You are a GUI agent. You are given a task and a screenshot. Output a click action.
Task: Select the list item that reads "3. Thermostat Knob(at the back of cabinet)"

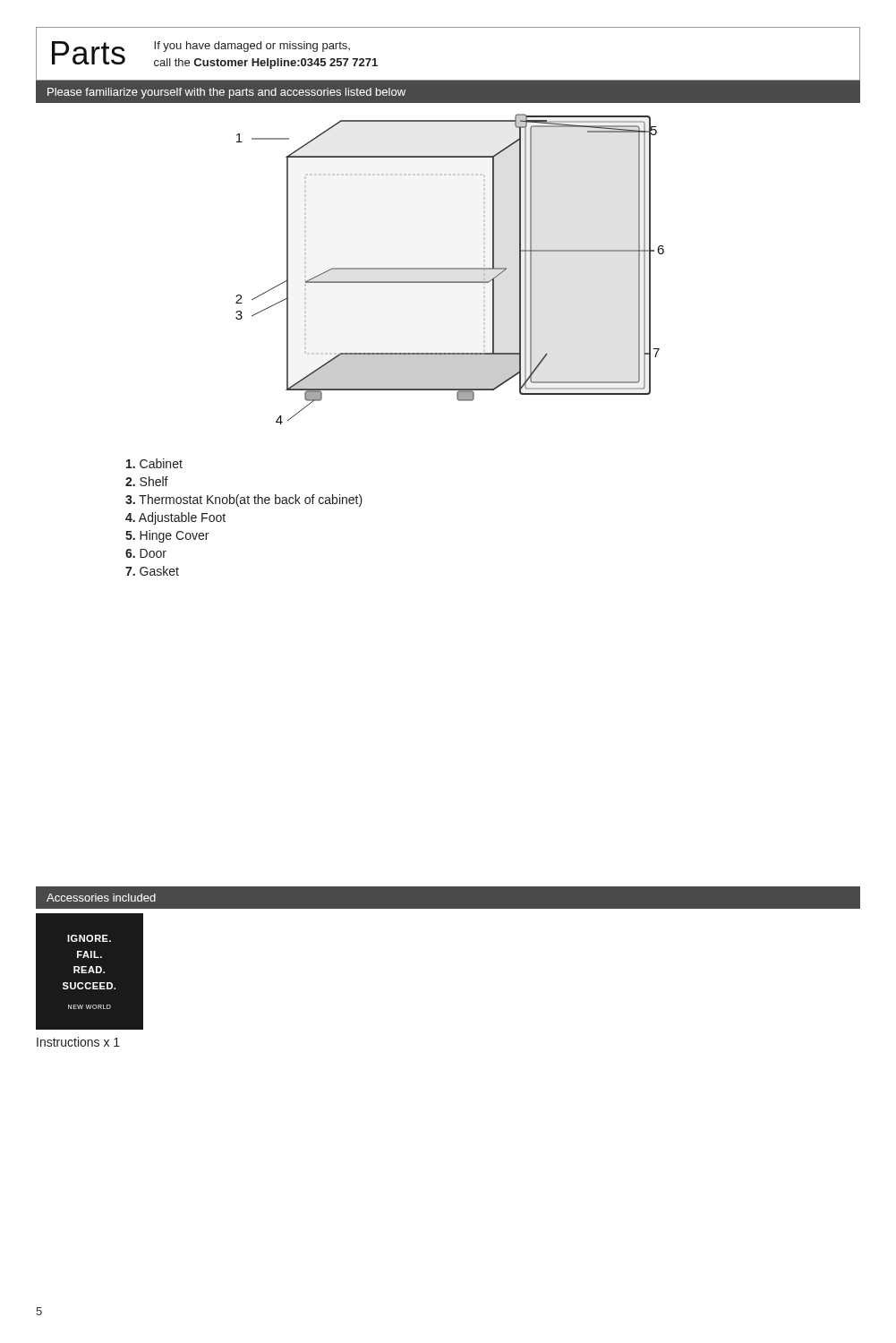pos(244,500)
